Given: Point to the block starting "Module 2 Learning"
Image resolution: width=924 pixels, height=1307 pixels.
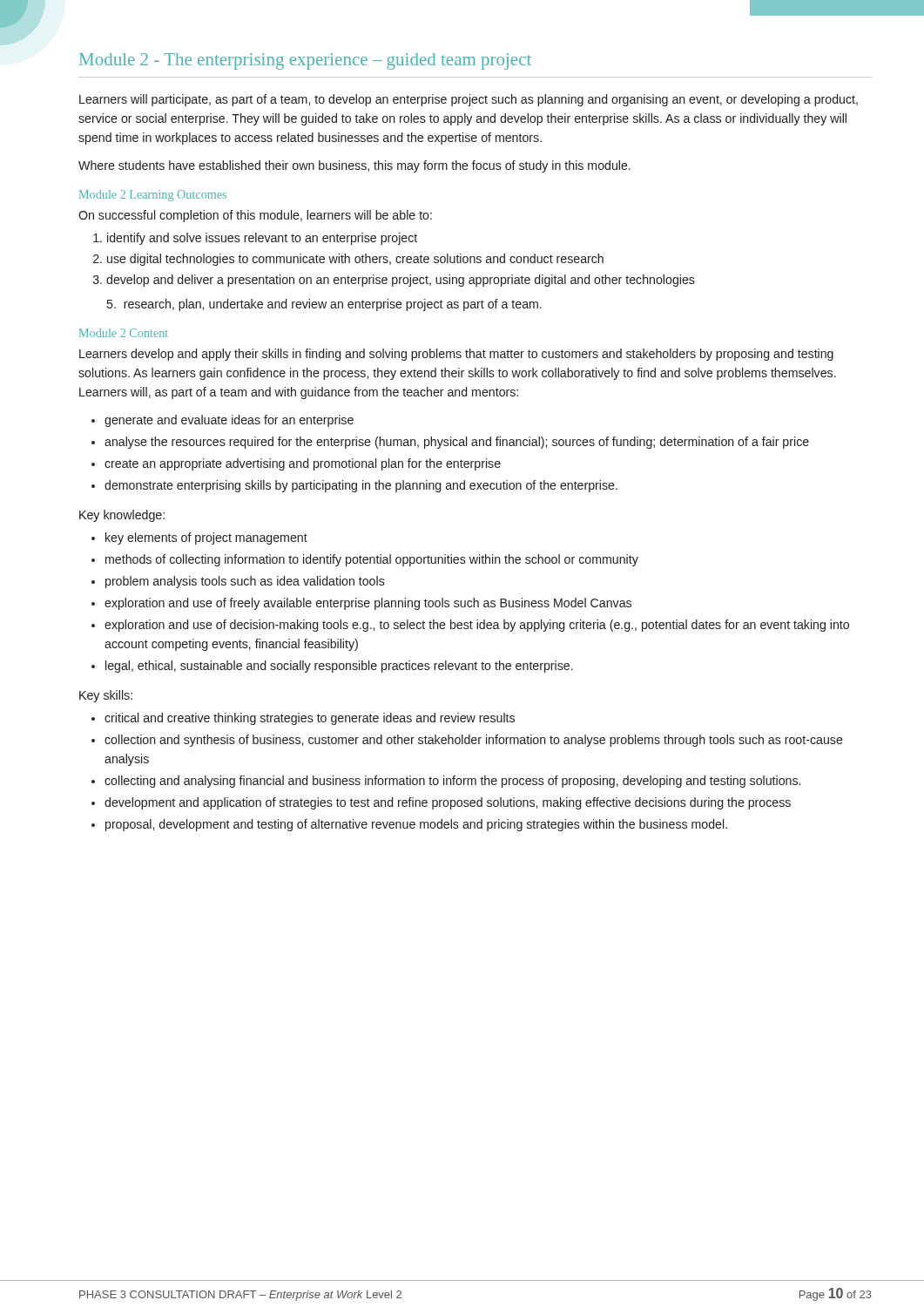Looking at the screenshot, I should point(153,195).
